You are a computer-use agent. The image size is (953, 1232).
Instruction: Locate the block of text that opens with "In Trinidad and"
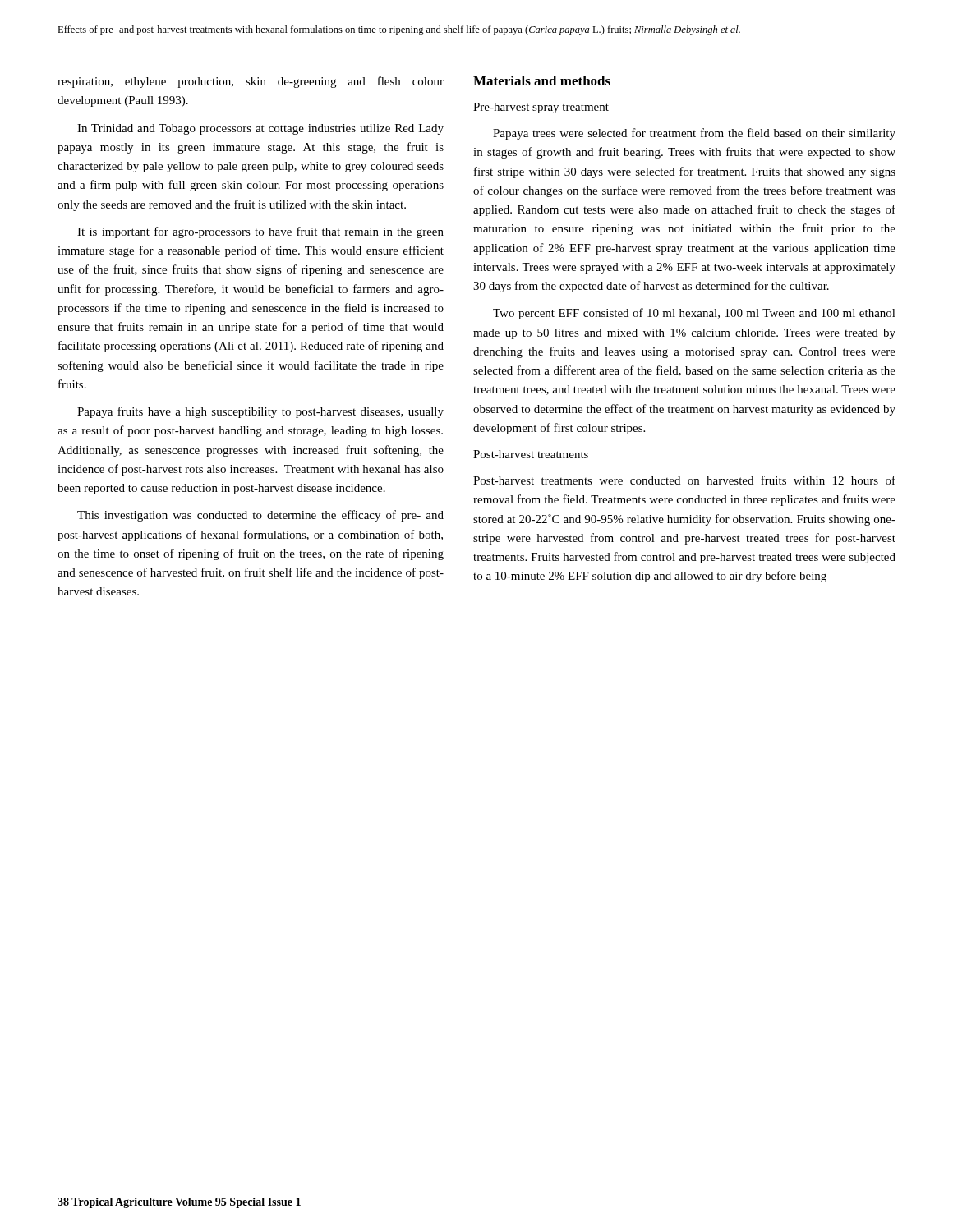[x=251, y=166]
